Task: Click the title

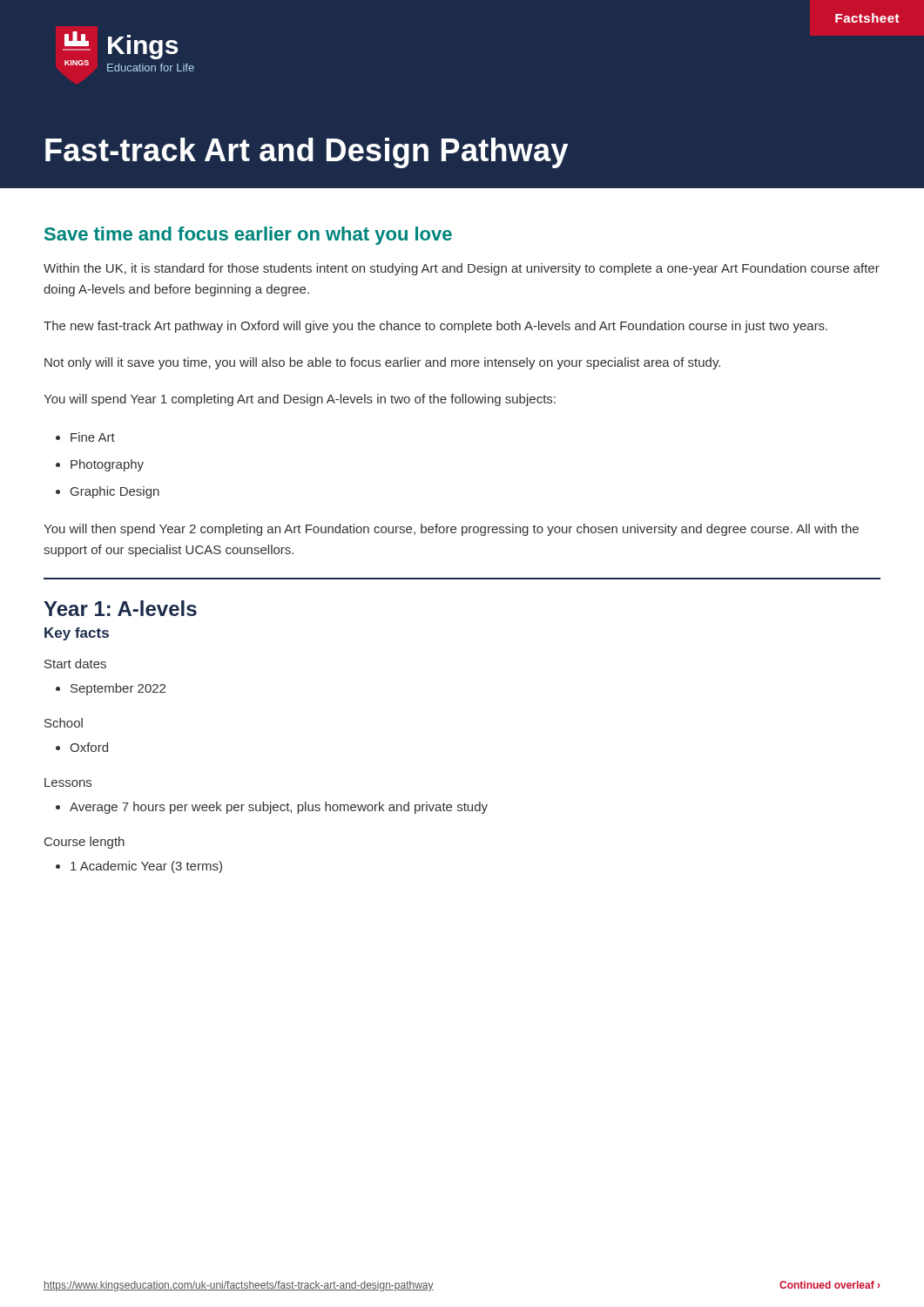Action: point(462,151)
